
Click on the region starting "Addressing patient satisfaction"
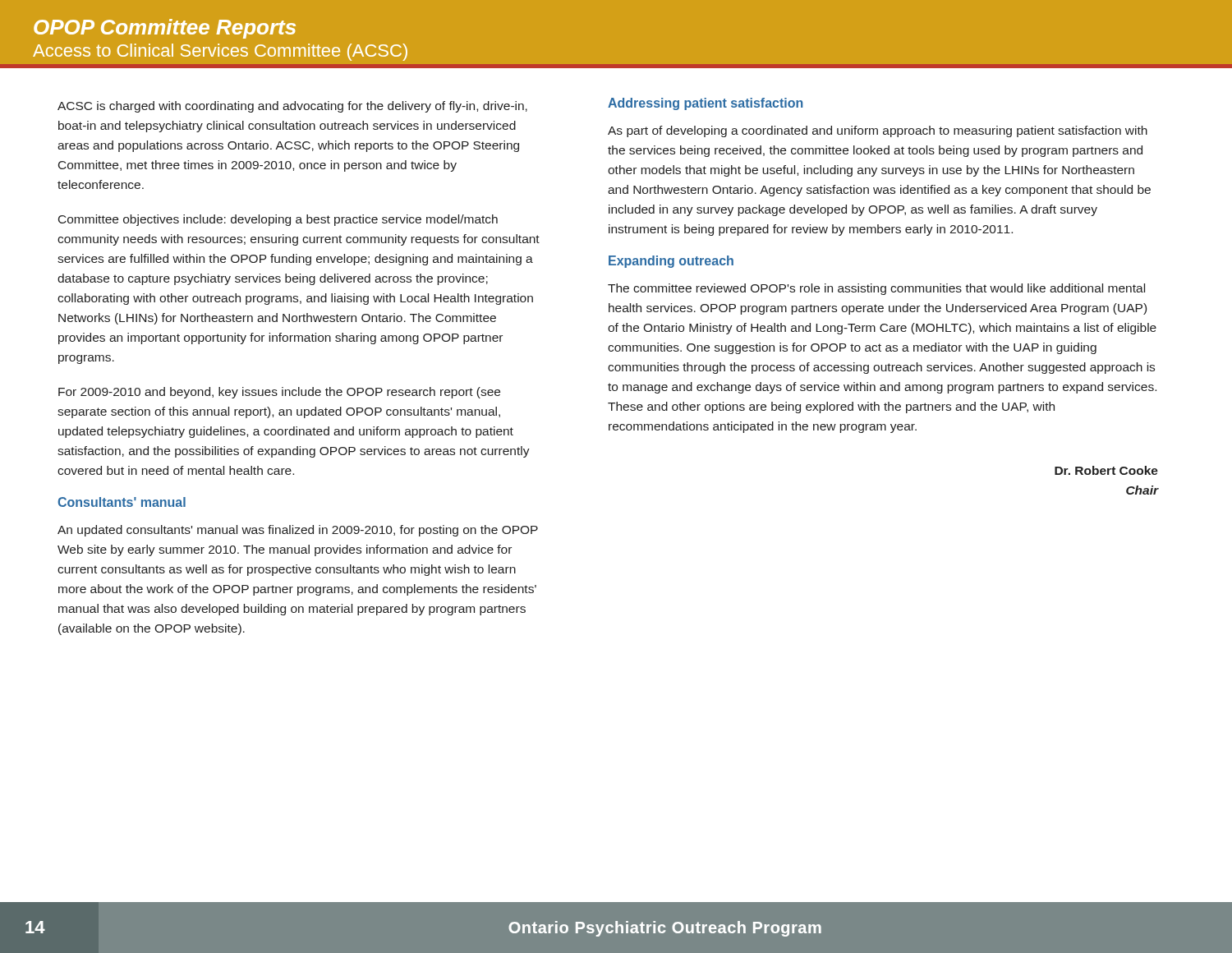(x=706, y=103)
